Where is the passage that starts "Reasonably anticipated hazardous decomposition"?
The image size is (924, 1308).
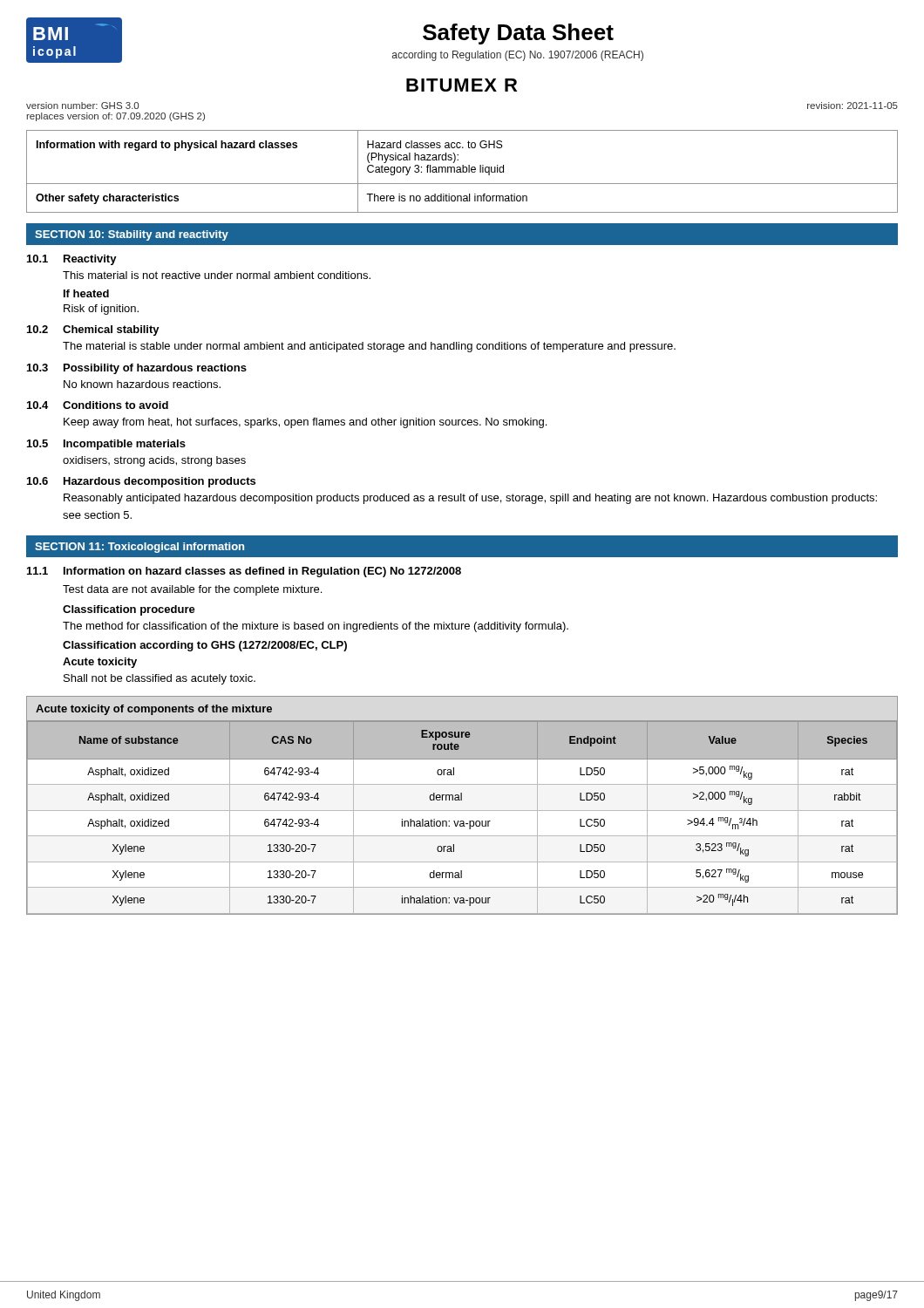[470, 506]
